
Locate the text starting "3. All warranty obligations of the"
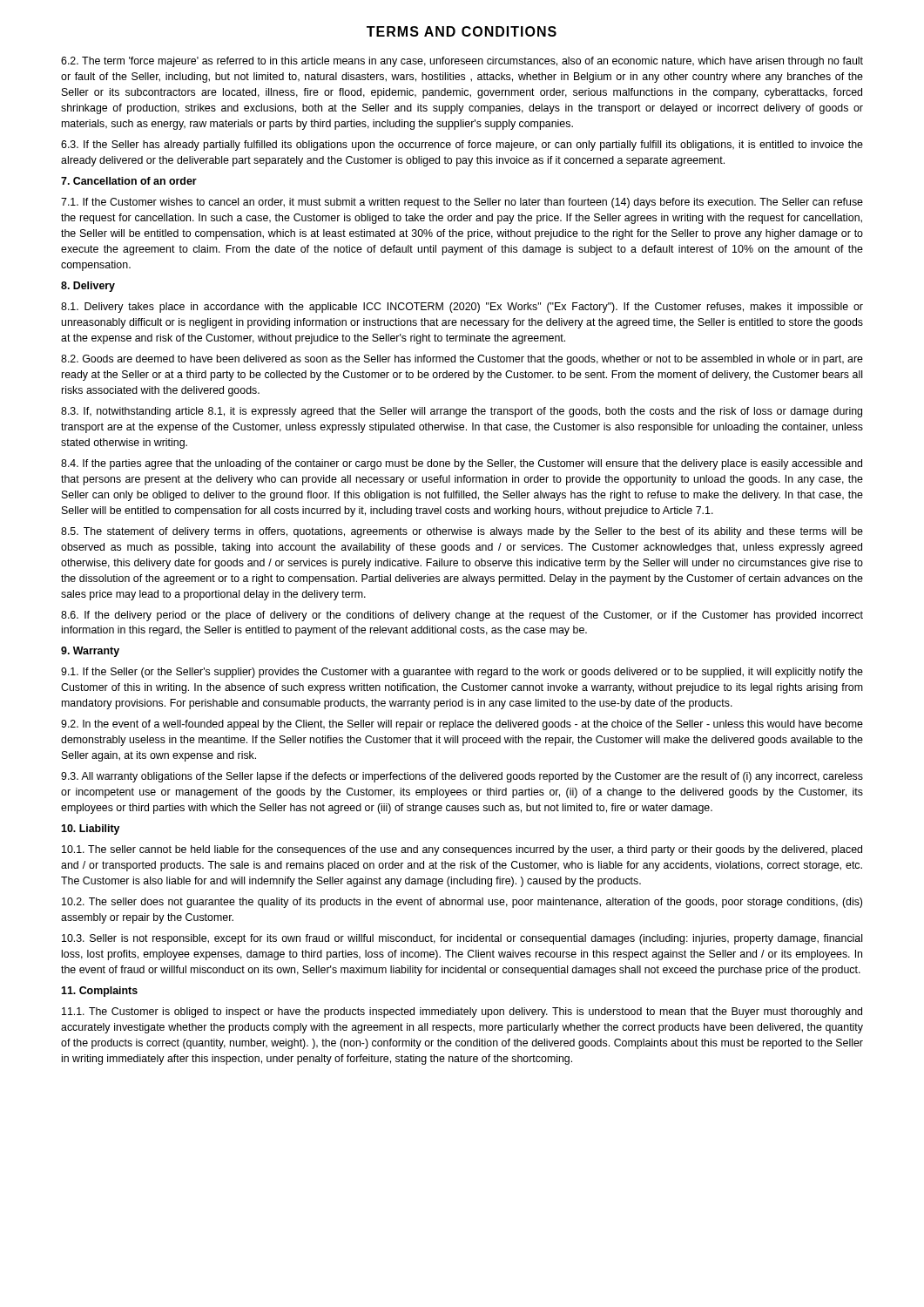coord(462,793)
